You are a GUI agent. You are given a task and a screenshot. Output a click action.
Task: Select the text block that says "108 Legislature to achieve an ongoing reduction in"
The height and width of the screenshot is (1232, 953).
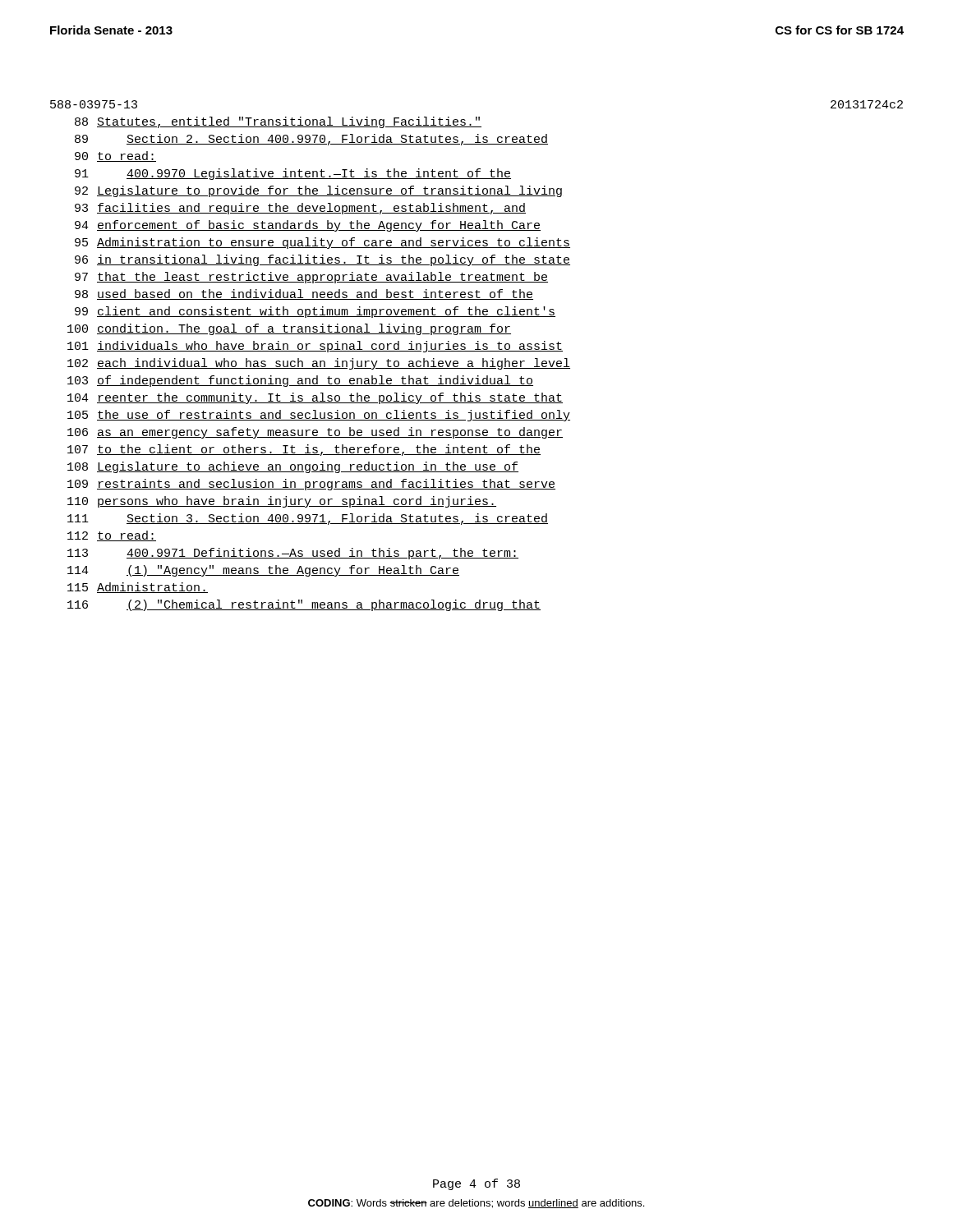tap(476, 468)
